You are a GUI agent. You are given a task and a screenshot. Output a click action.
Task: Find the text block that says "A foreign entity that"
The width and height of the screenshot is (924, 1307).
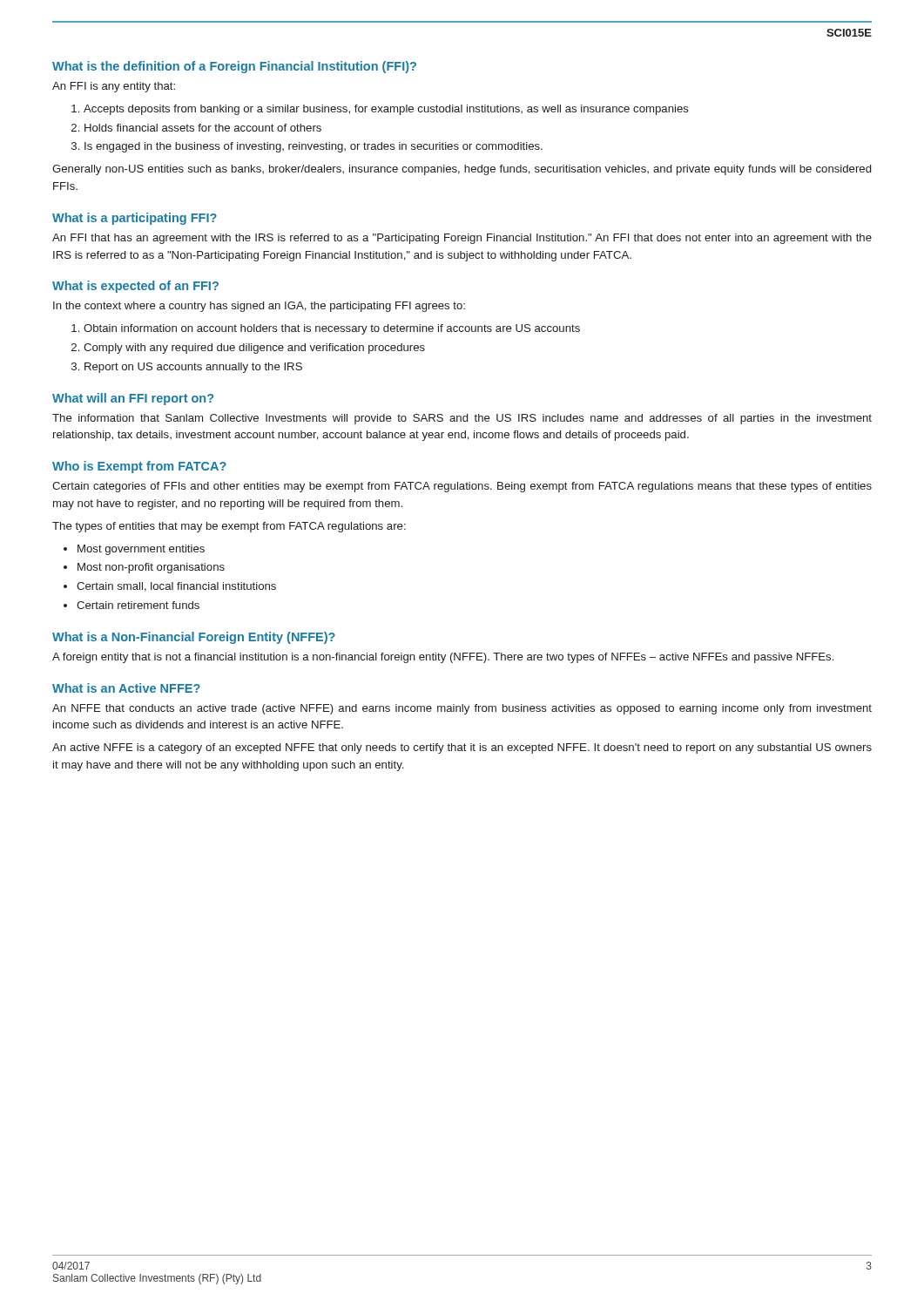443,656
